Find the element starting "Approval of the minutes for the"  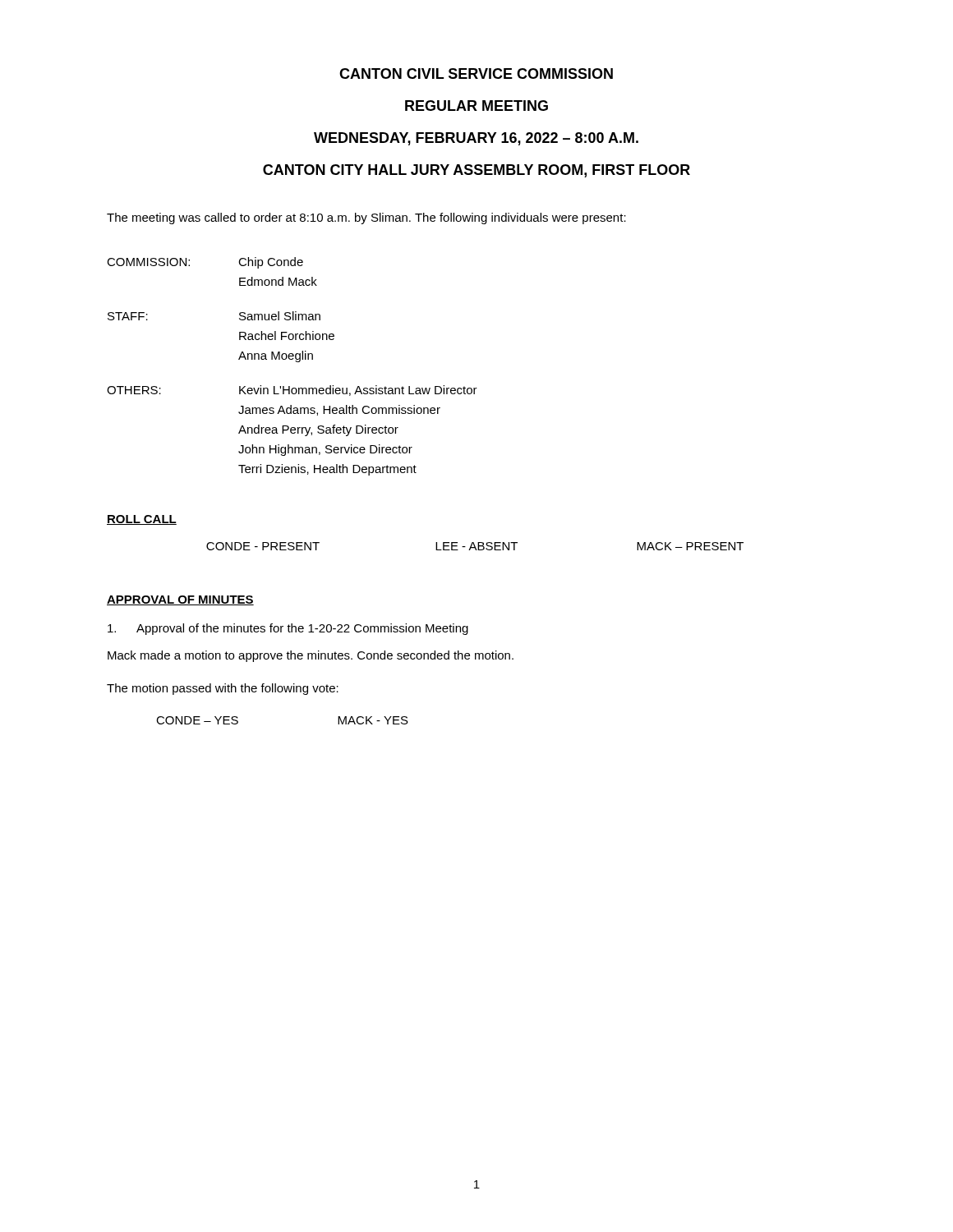(476, 628)
